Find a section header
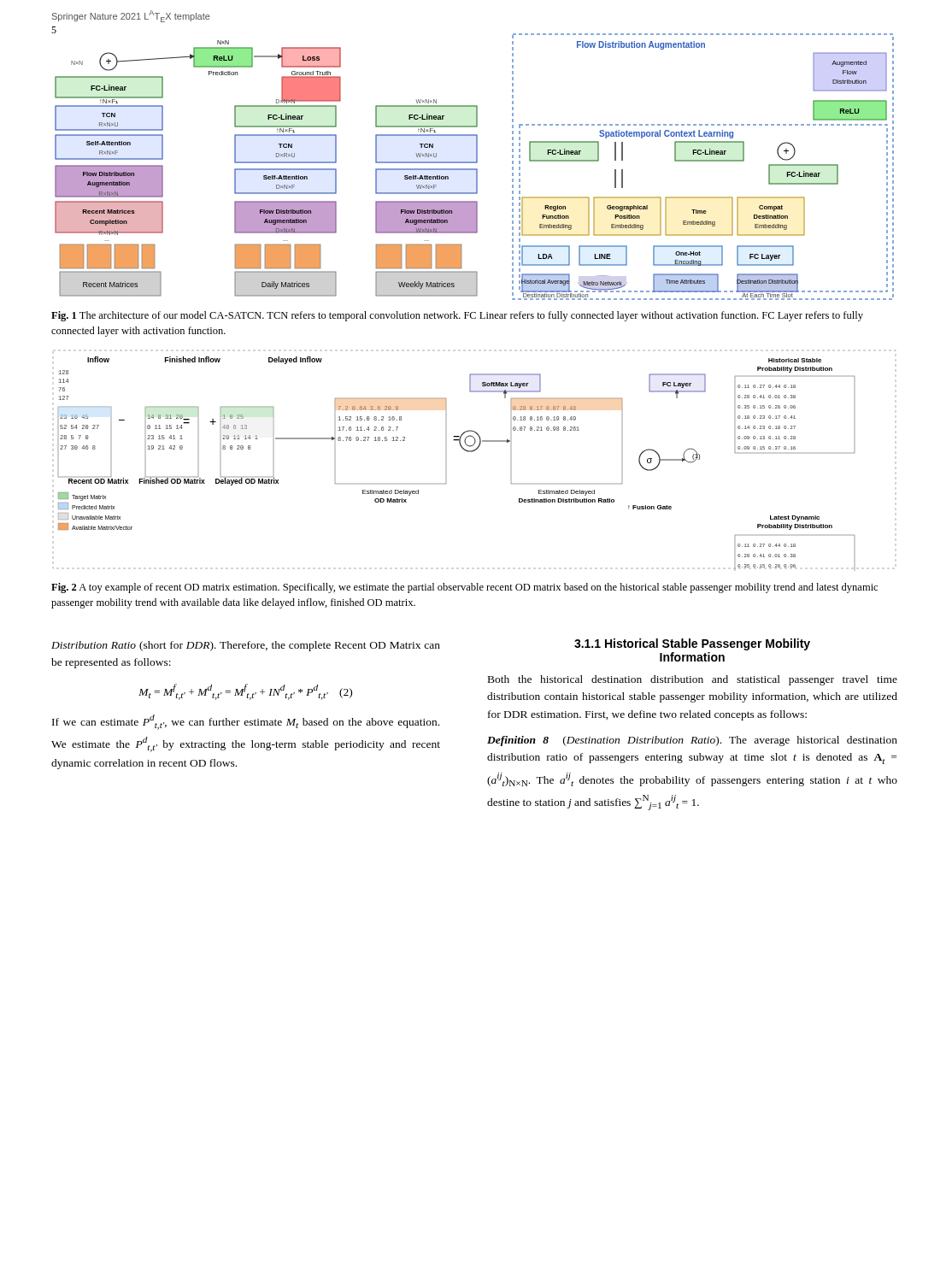This screenshot has height=1282, width=952. tap(692, 650)
